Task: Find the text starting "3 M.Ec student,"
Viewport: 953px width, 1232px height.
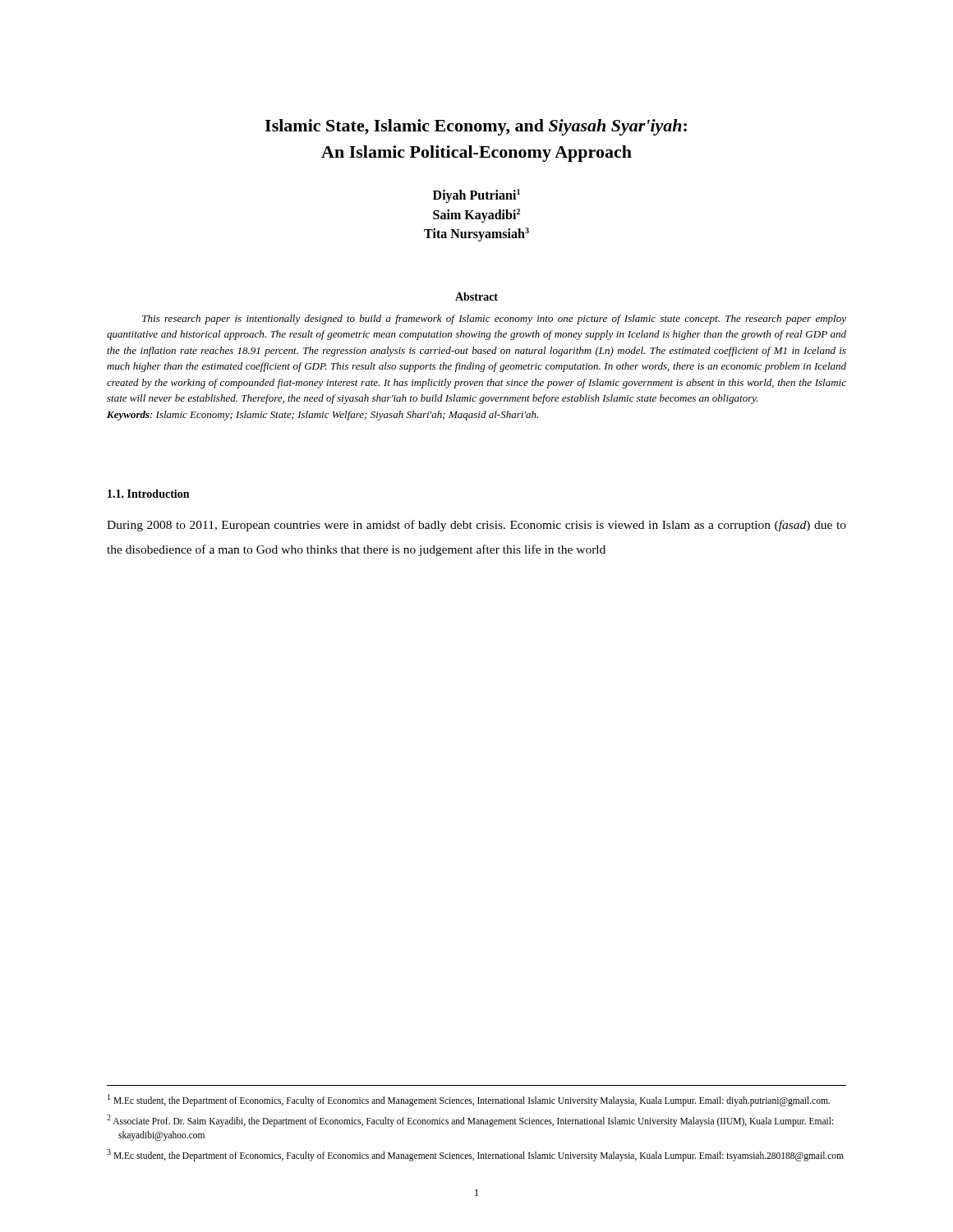Action: [475, 1154]
